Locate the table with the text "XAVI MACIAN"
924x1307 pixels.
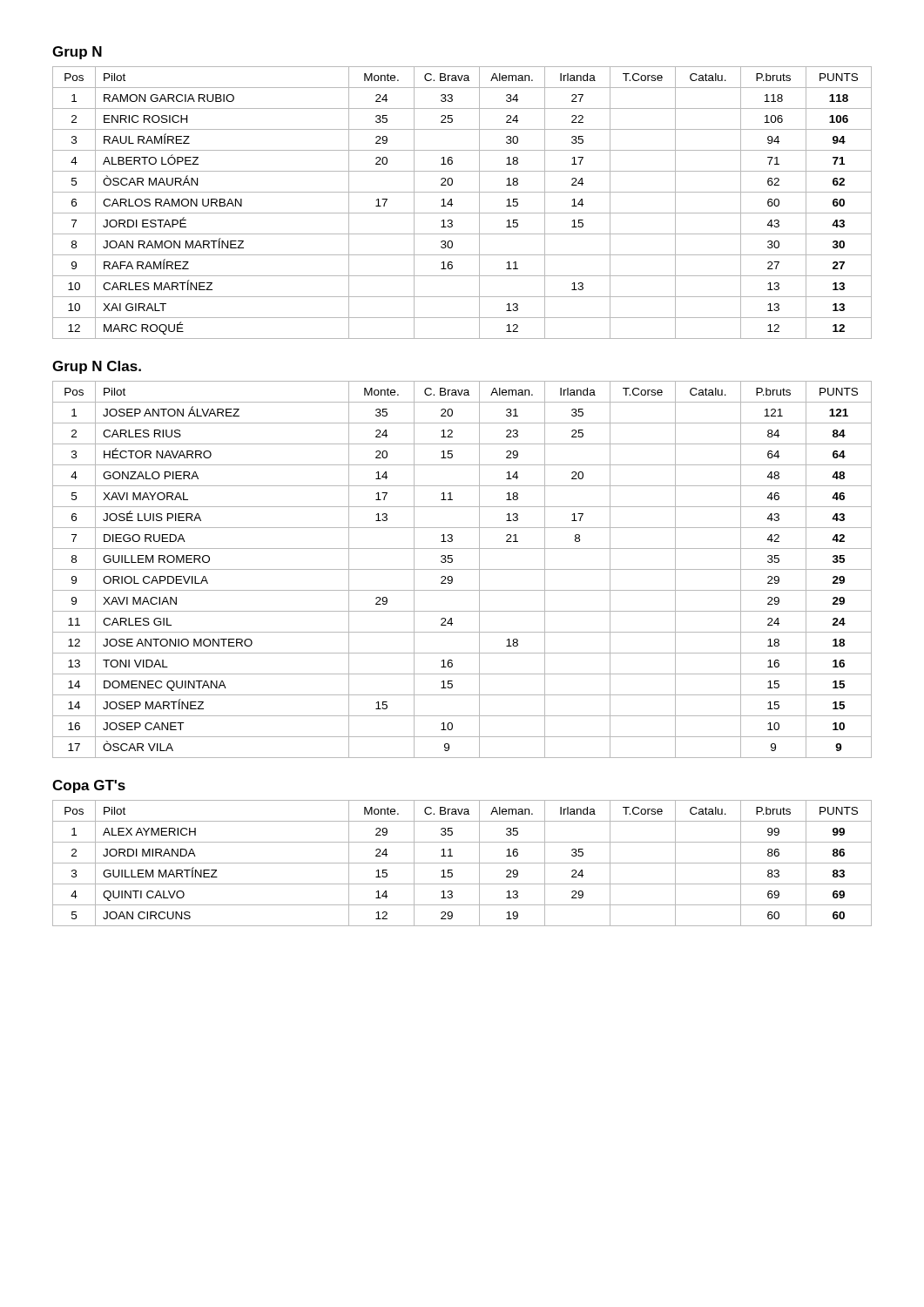462,569
